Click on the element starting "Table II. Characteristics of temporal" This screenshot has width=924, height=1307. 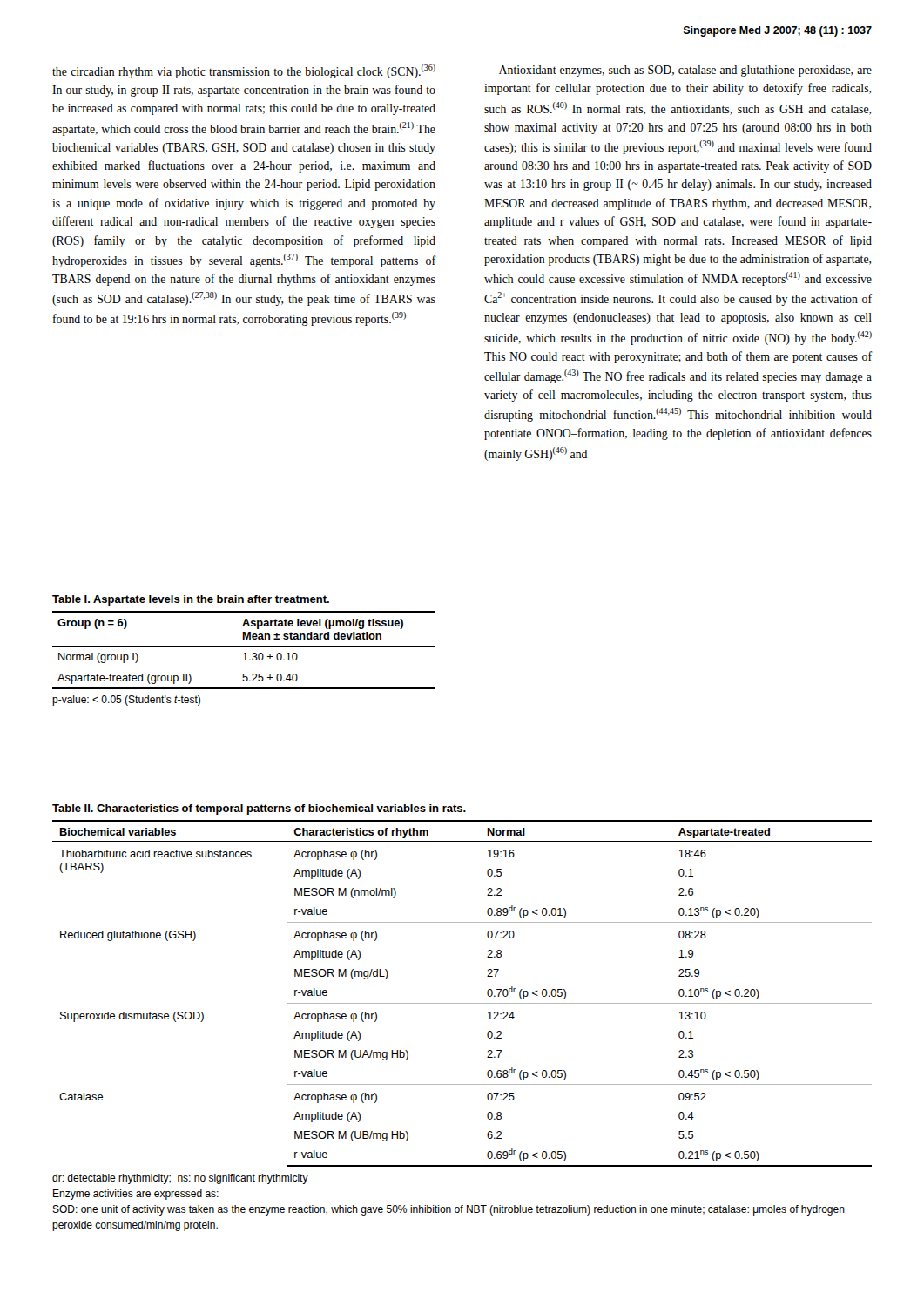point(259,808)
